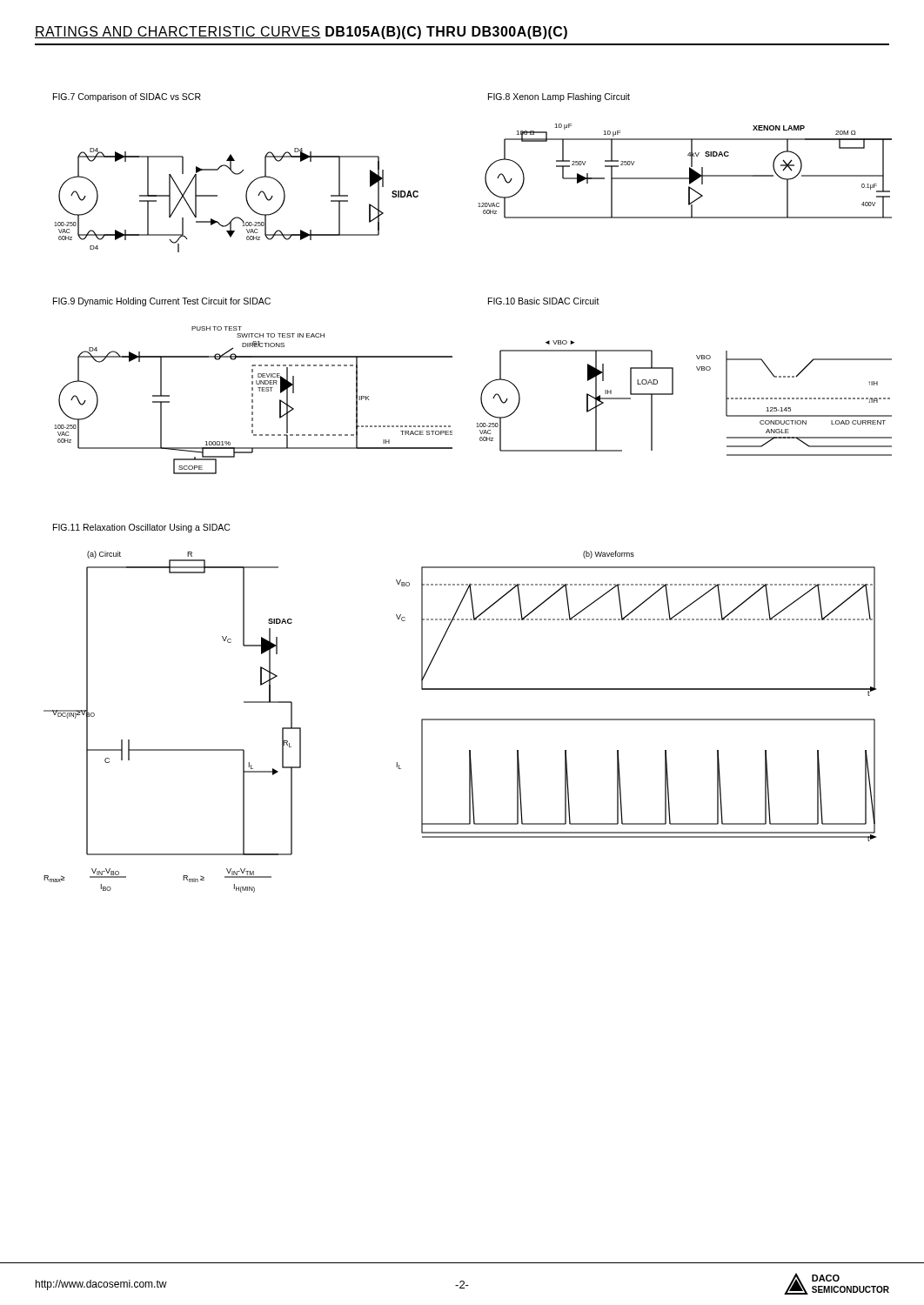This screenshot has width=924, height=1305.
Task: Find the block starting "FIG.9 Dynamic Holding"
Action: pyautogui.click(x=162, y=301)
